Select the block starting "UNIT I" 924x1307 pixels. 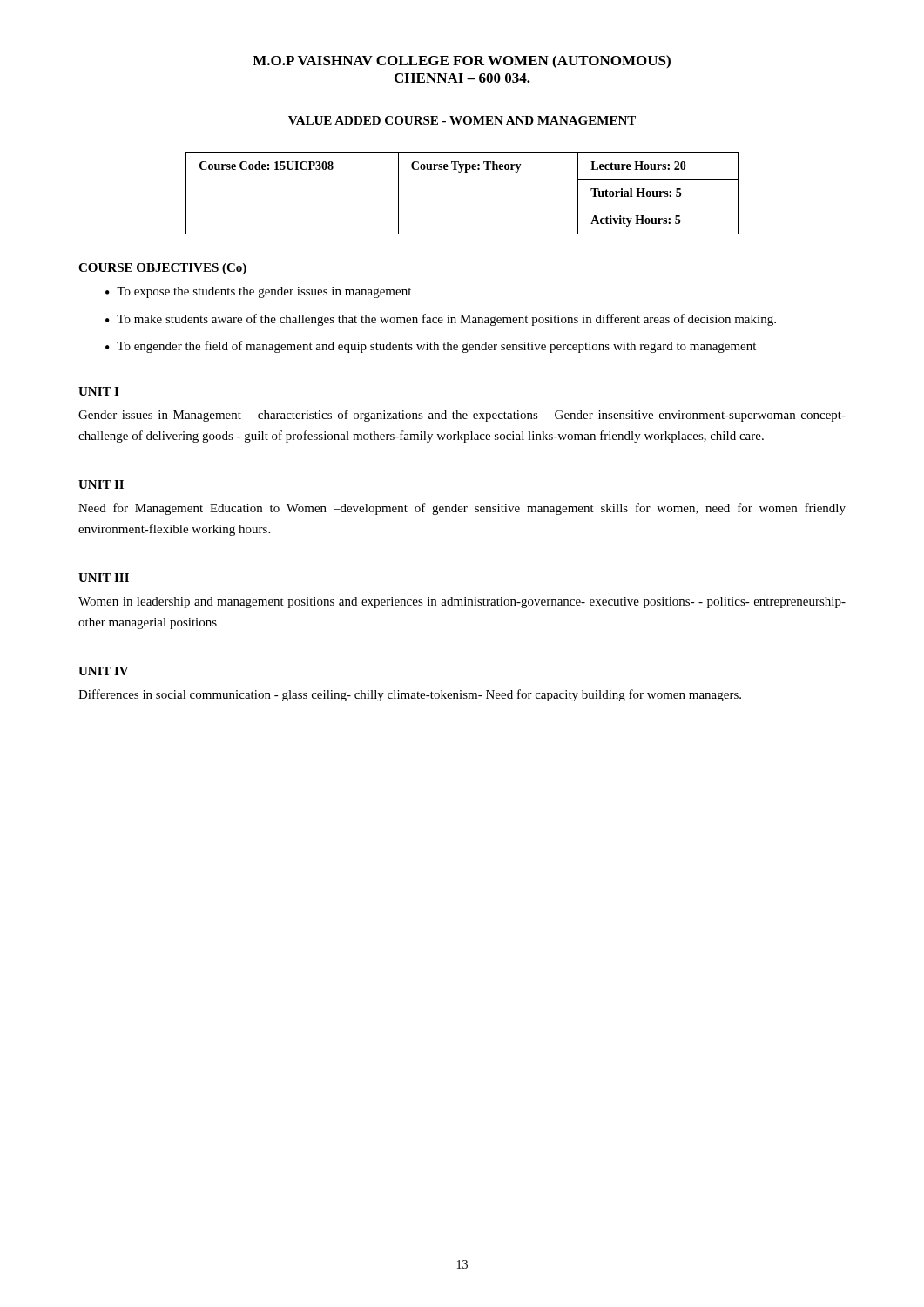tap(99, 391)
